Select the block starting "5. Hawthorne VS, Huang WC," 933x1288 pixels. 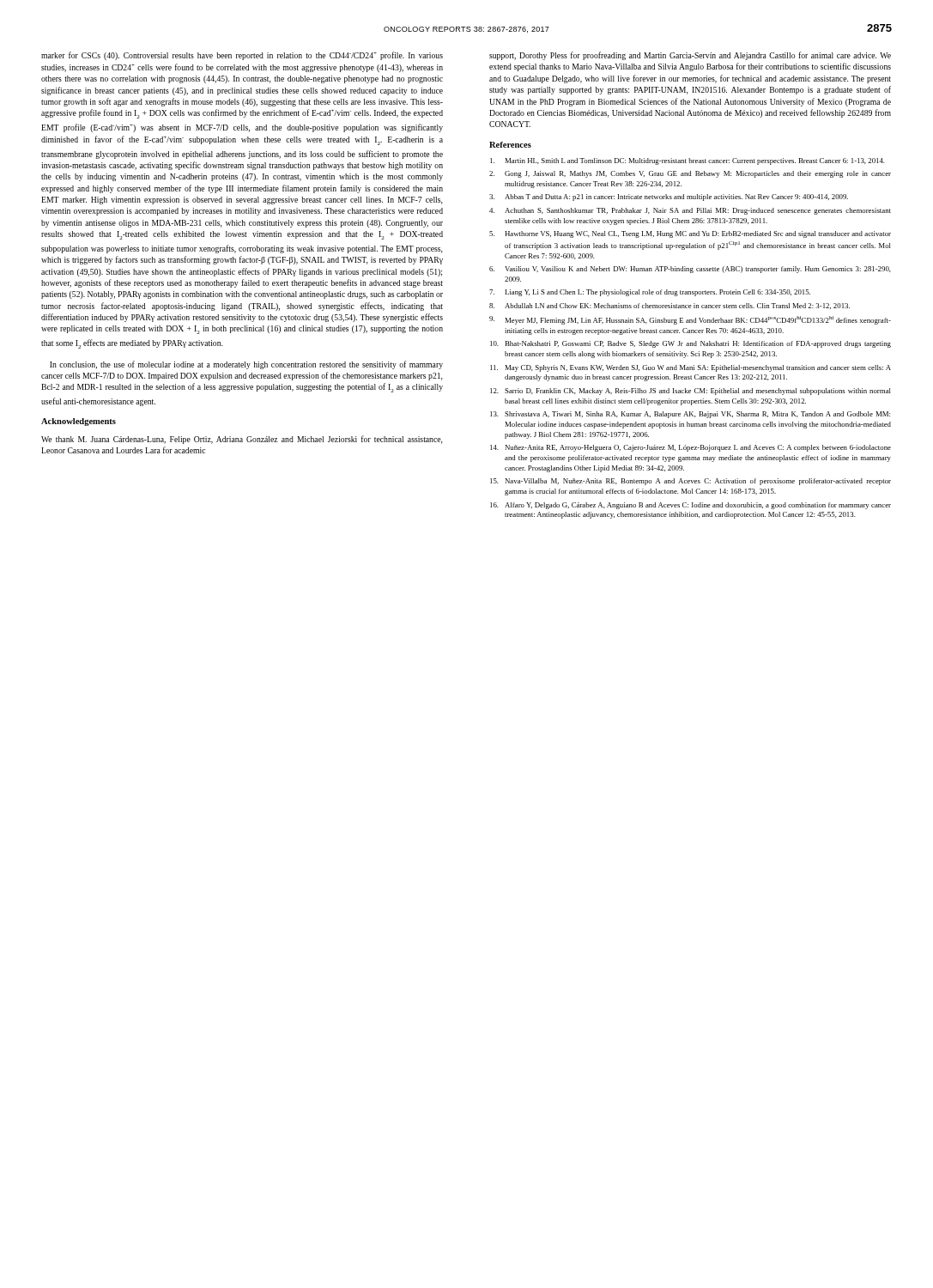point(690,245)
